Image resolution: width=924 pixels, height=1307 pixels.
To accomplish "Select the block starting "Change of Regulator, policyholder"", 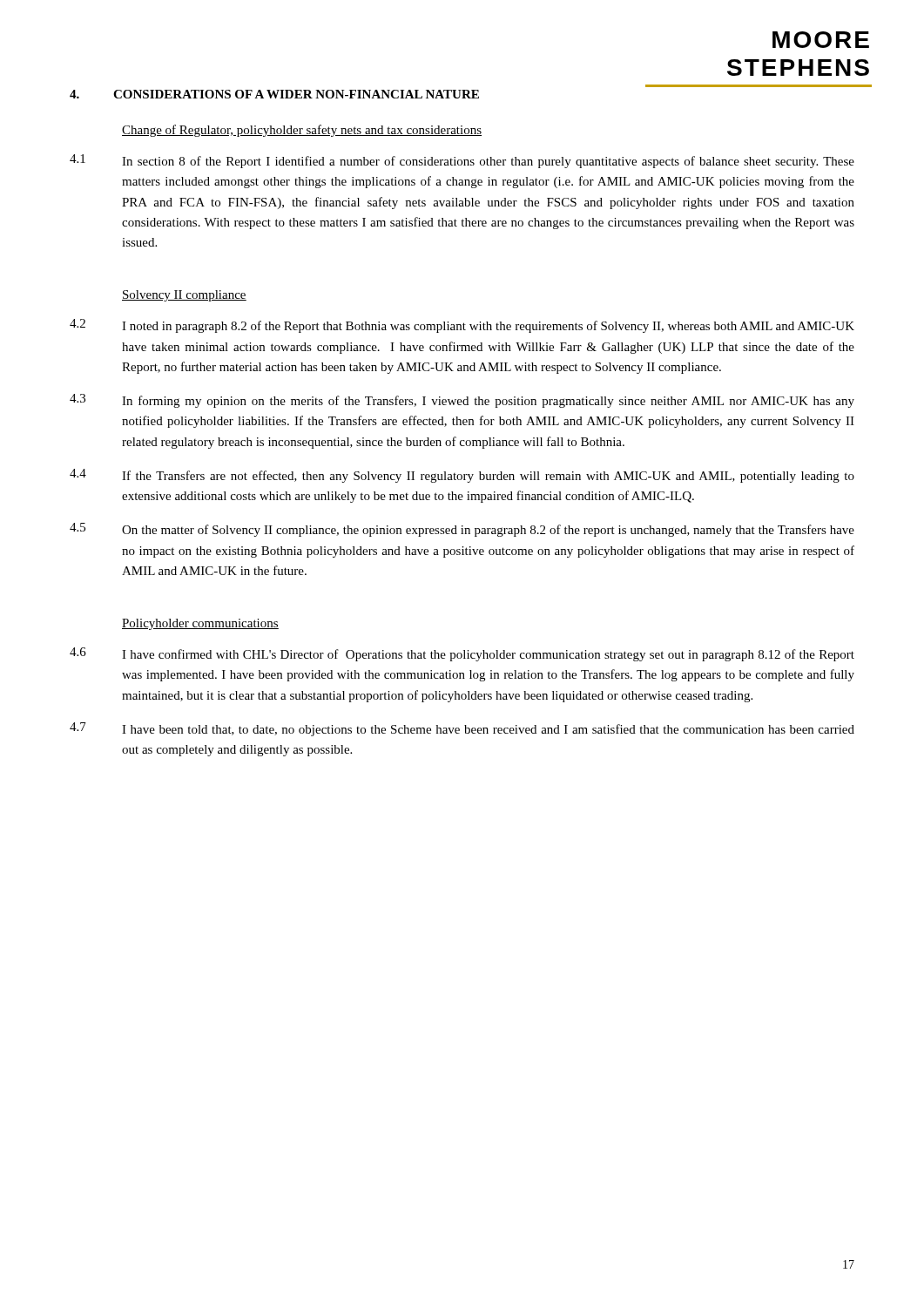I will click(x=302, y=130).
